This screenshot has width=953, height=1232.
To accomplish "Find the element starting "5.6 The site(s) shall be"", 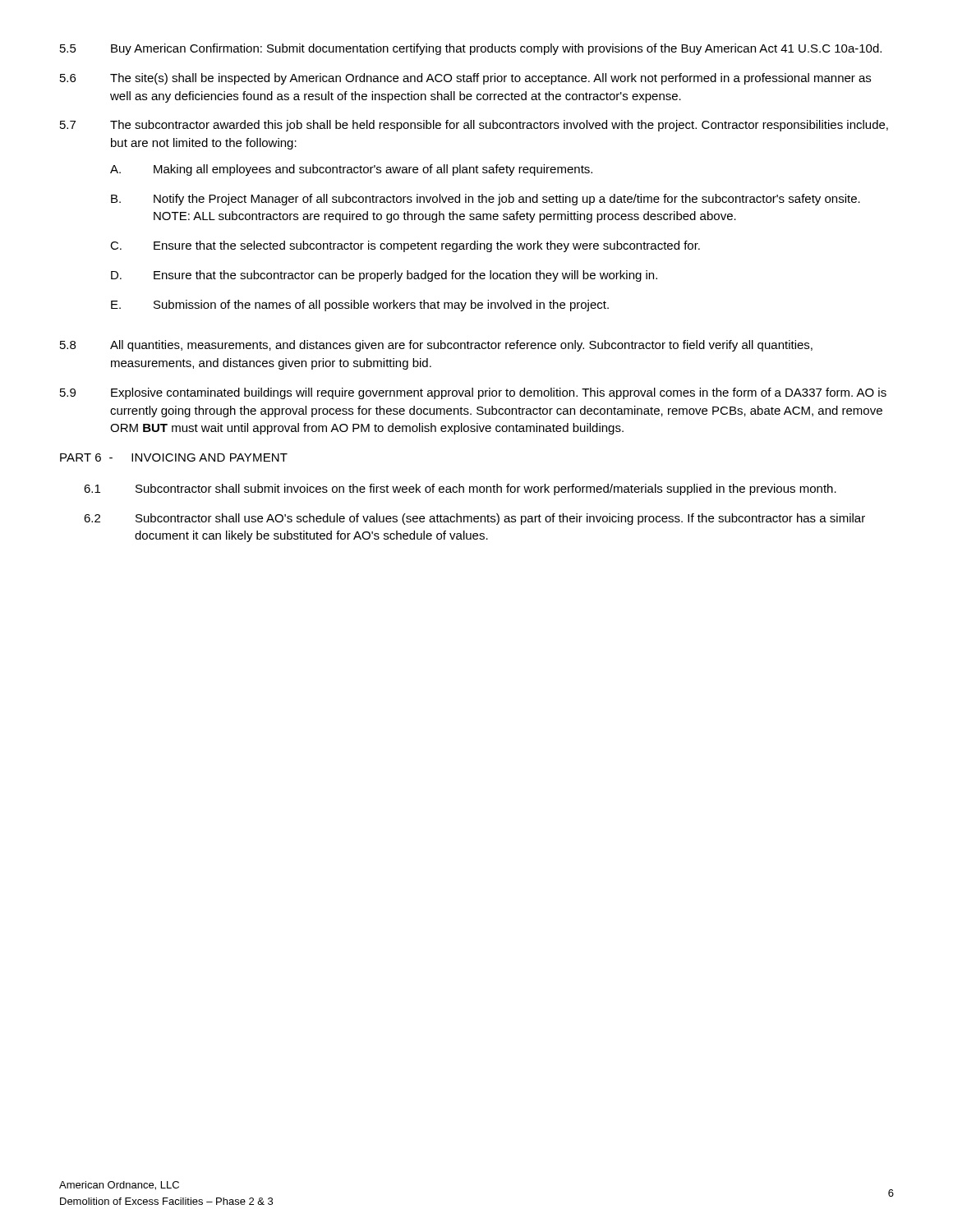I will (x=476, y=87).
